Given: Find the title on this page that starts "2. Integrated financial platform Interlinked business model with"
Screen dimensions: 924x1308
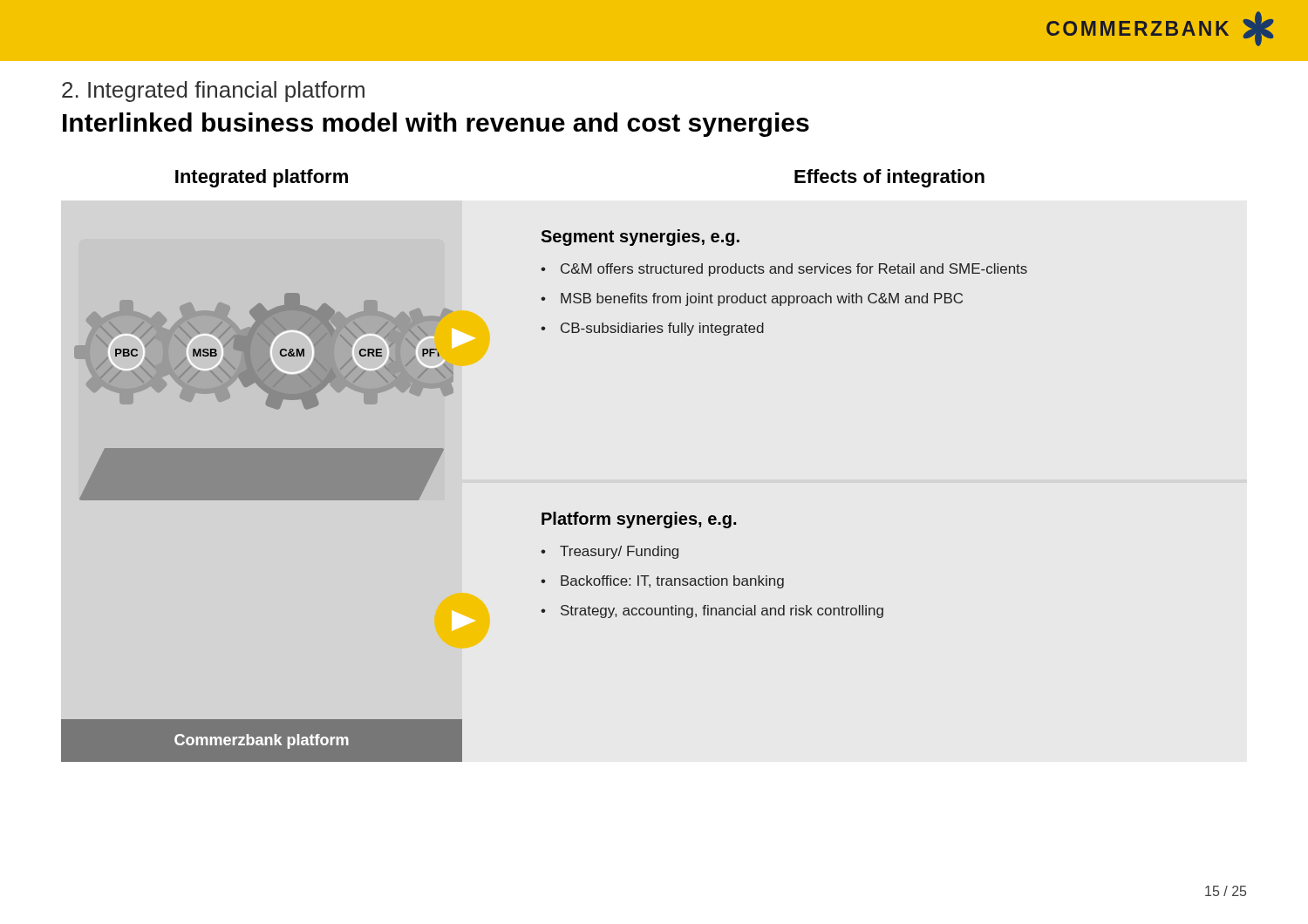Looking at the screenshot, I should [435, 107].
